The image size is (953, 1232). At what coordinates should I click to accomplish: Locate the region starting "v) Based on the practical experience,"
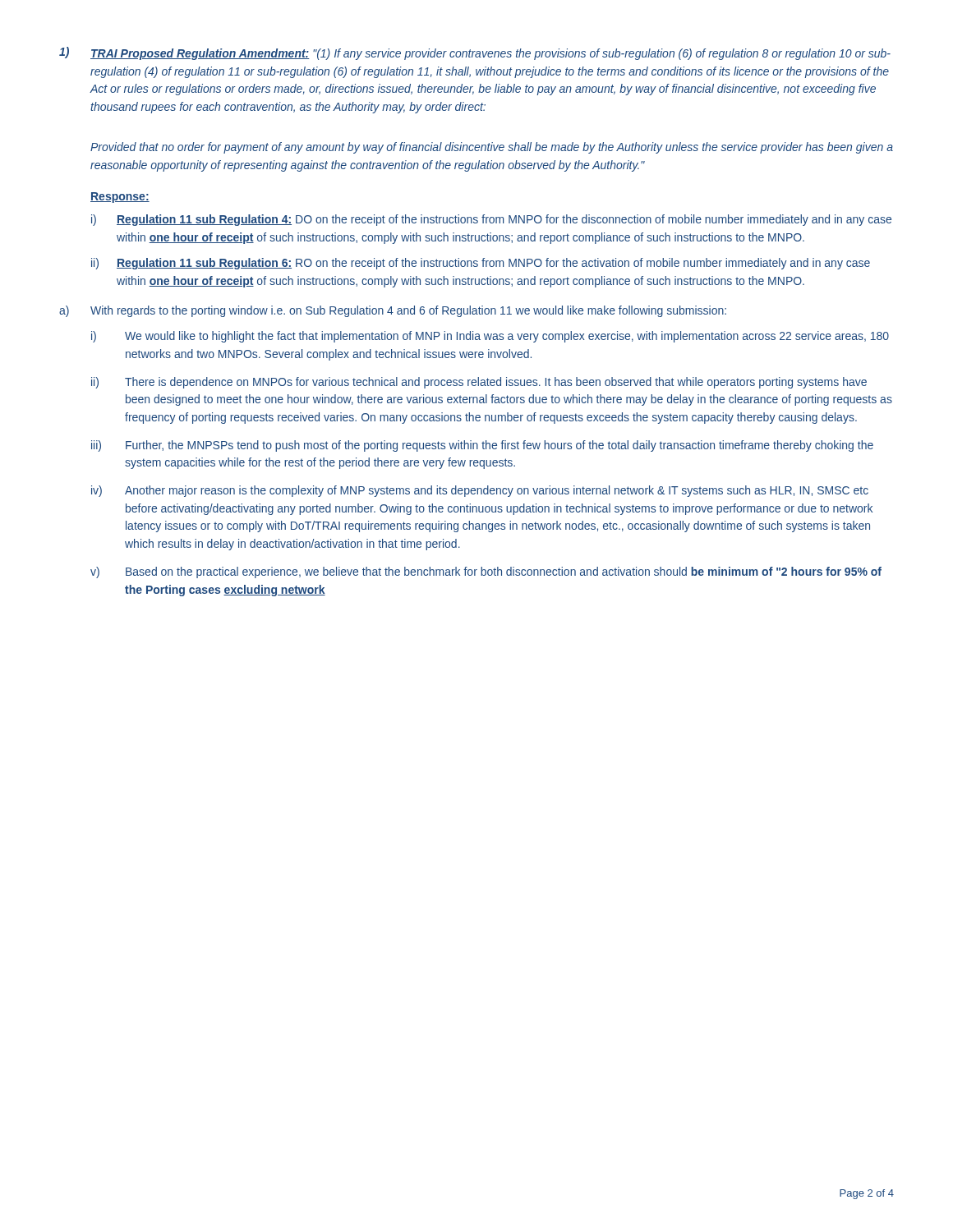click(492, 581)
